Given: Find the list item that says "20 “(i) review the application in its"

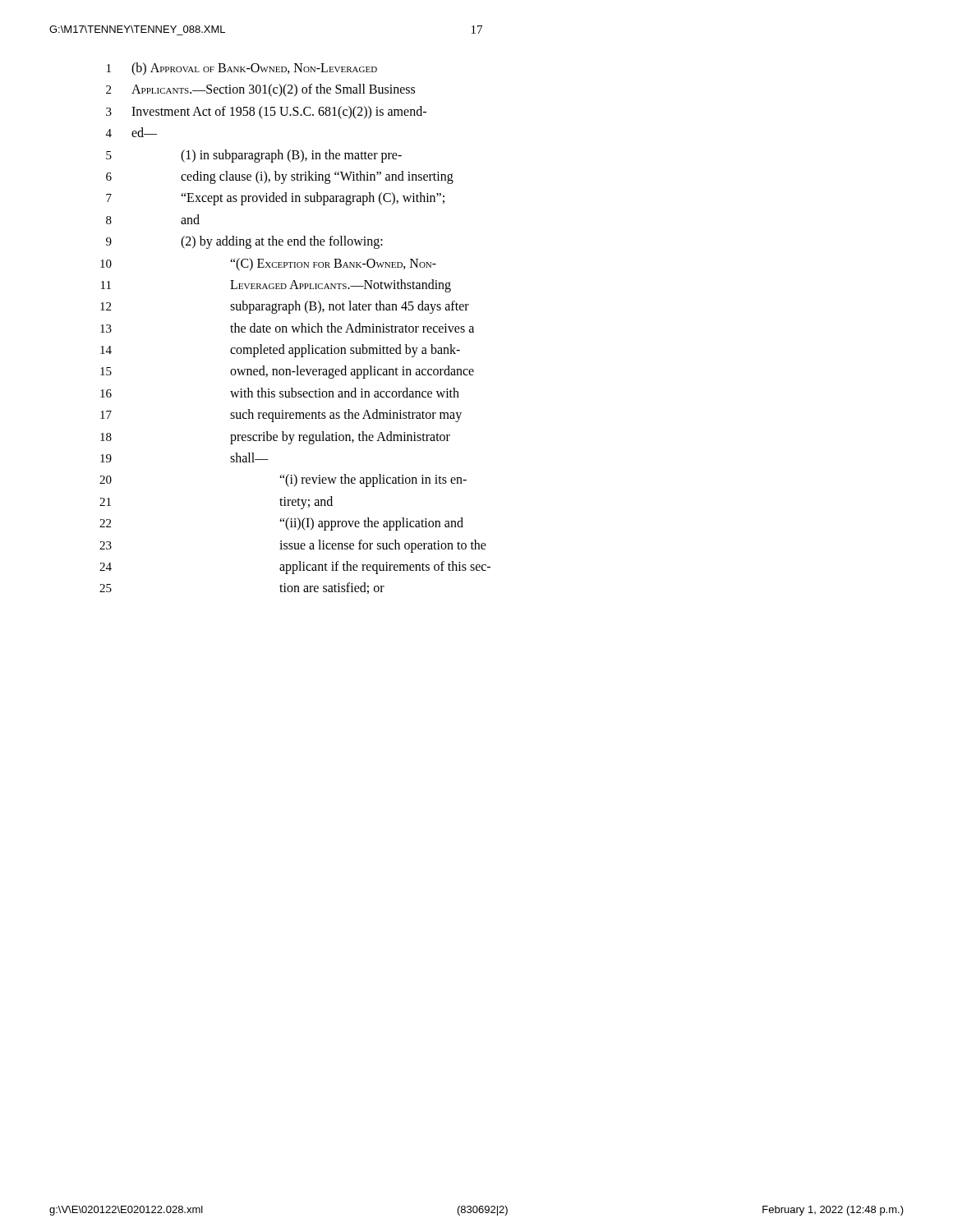Looking at the screenshot, I should point(275,480).
